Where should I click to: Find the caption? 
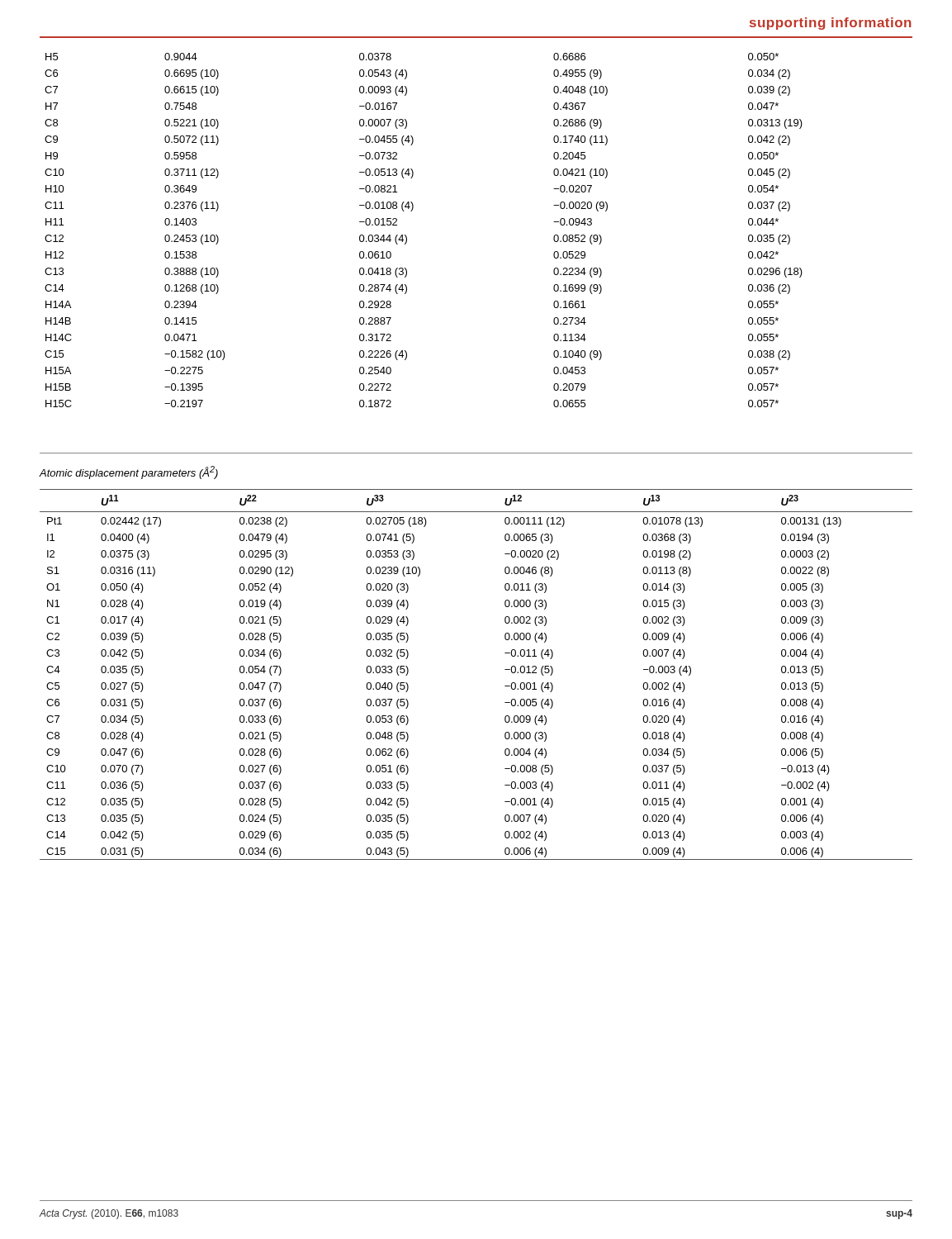tap(129, 472)
